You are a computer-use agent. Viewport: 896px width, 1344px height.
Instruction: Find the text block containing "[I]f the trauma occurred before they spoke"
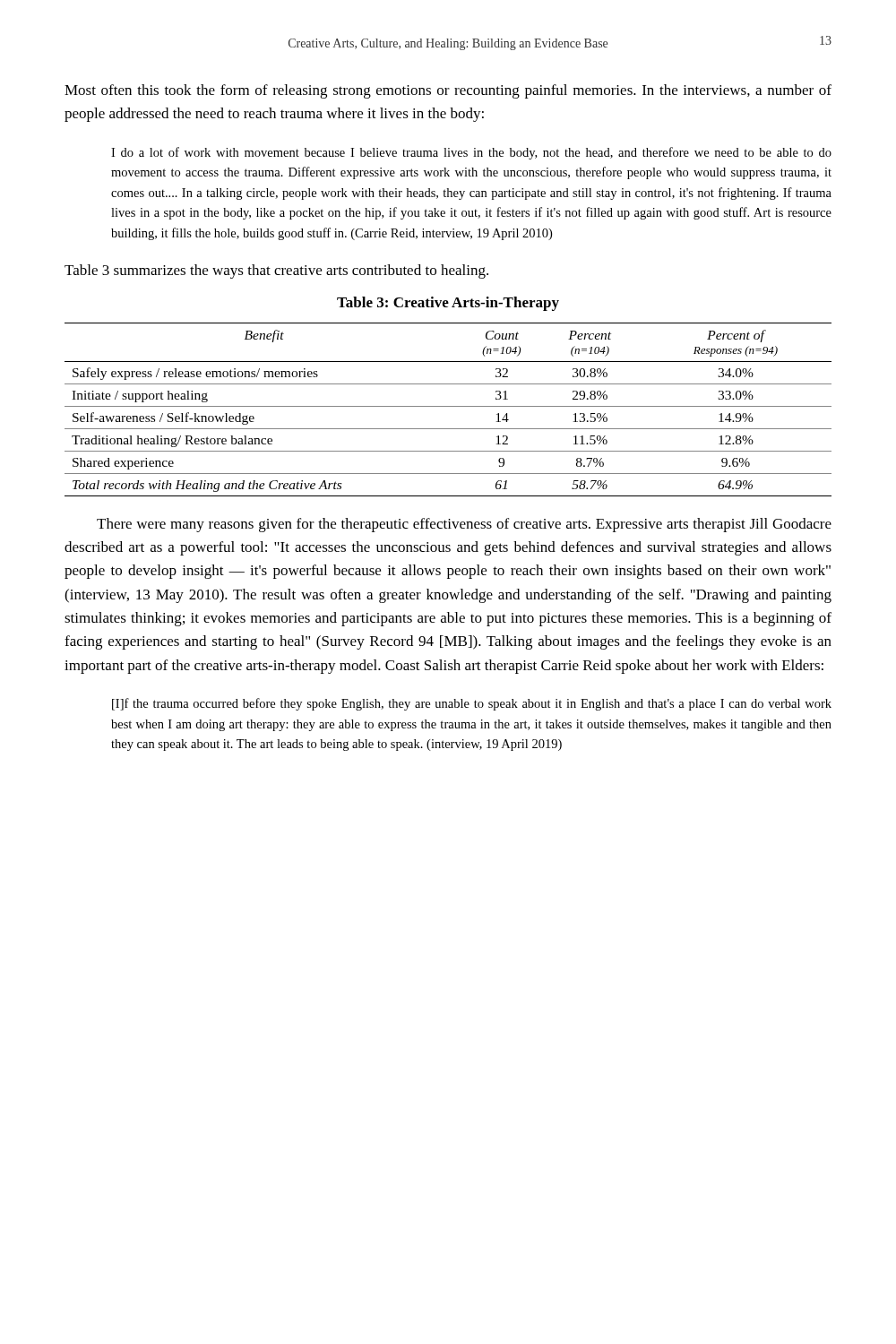[x=471, y=724]
